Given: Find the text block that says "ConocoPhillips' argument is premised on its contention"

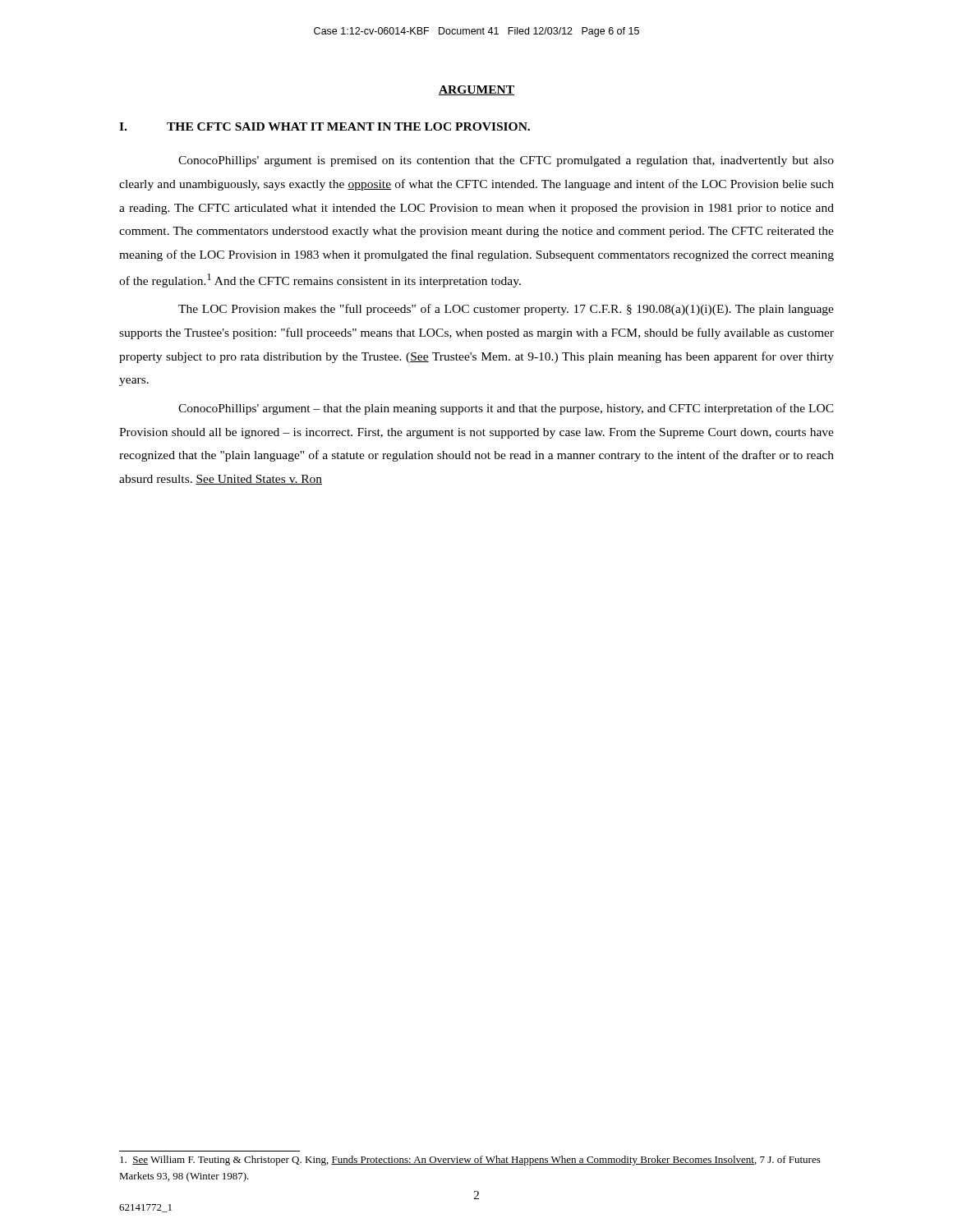Looking at the screenshot, I should click(x=476, y=221).
